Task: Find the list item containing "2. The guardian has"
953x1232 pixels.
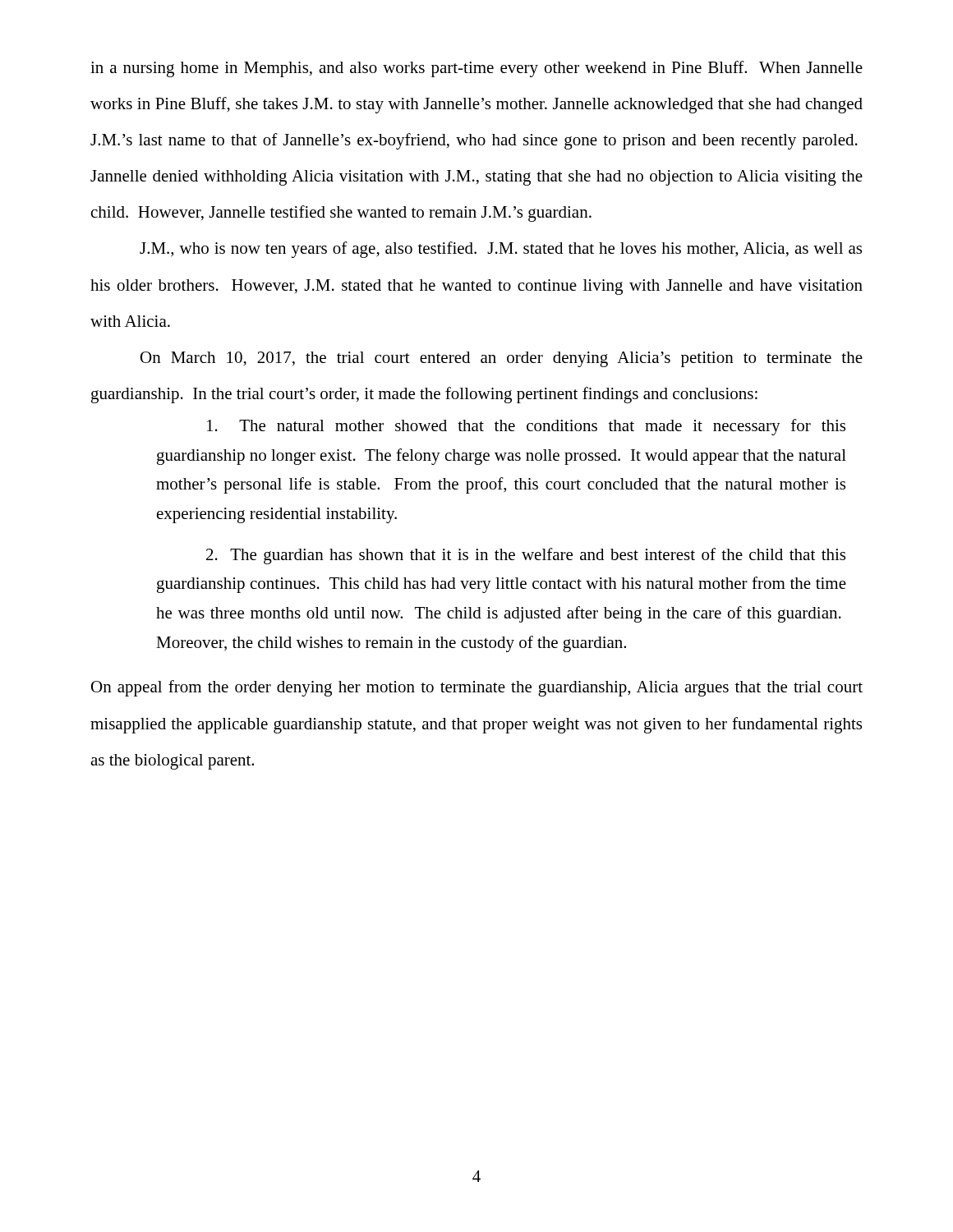Action: 501,599
